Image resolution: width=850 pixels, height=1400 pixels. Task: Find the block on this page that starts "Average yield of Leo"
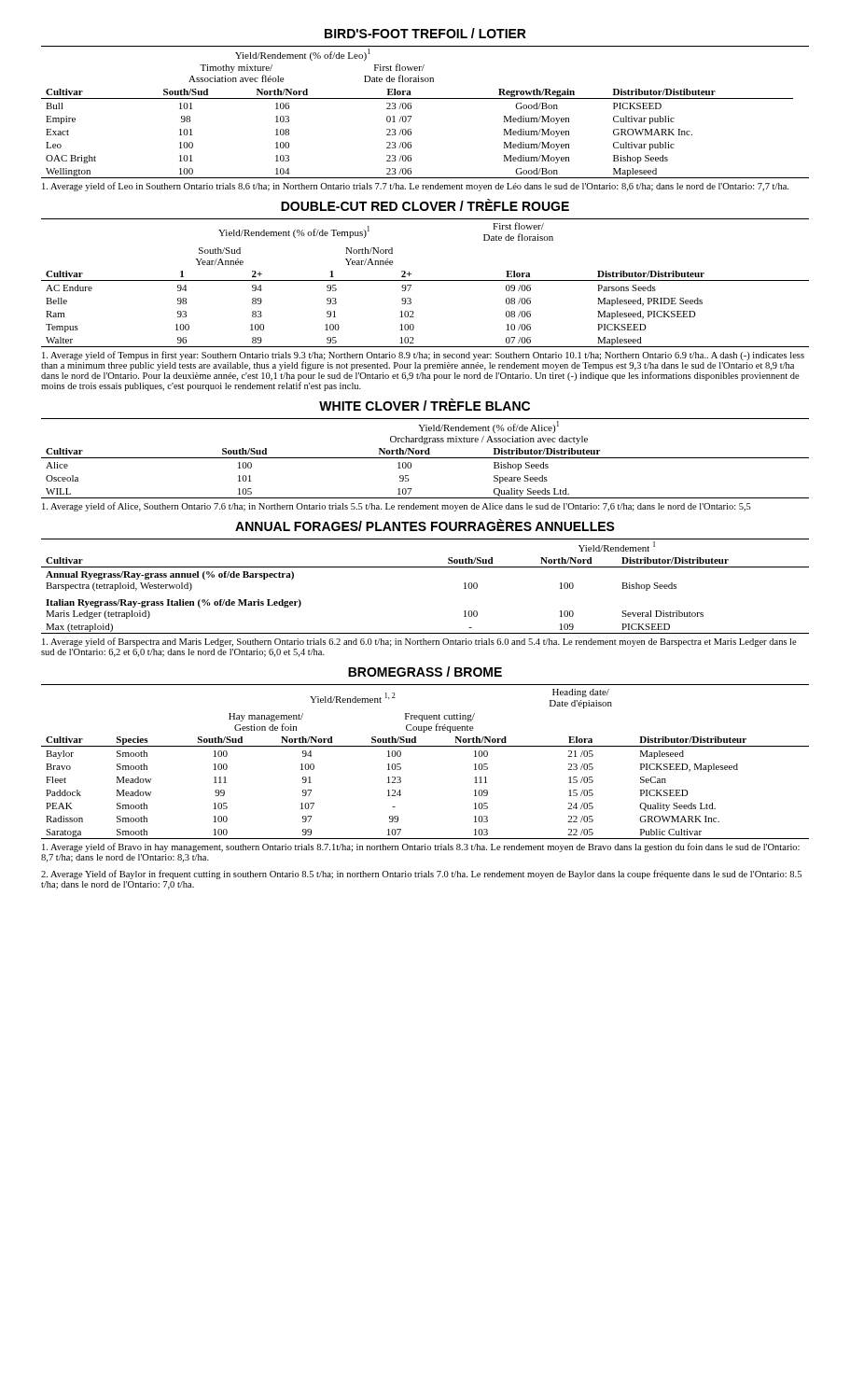tap(415, 186)
